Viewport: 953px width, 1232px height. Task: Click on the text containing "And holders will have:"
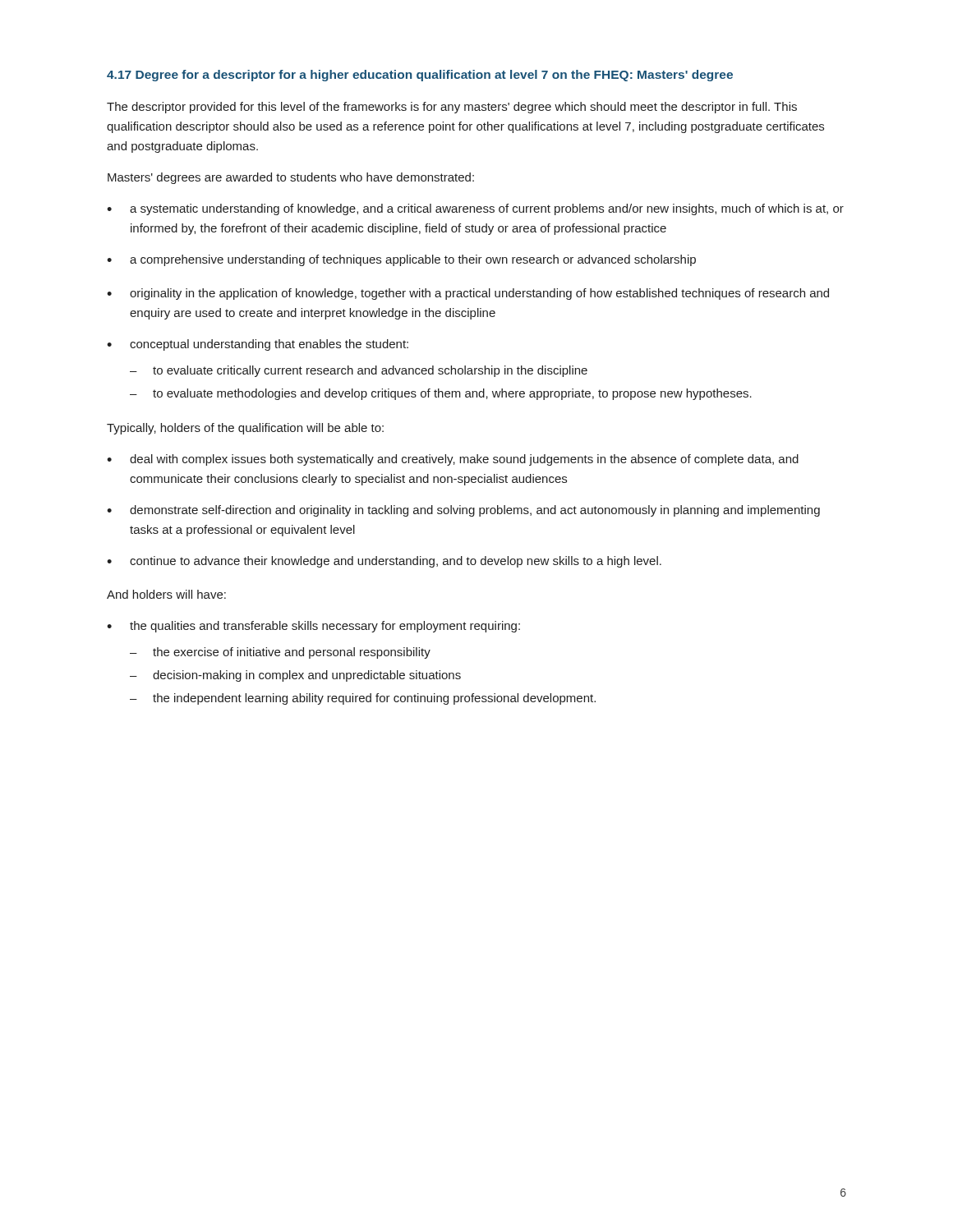tap(167, 595)
